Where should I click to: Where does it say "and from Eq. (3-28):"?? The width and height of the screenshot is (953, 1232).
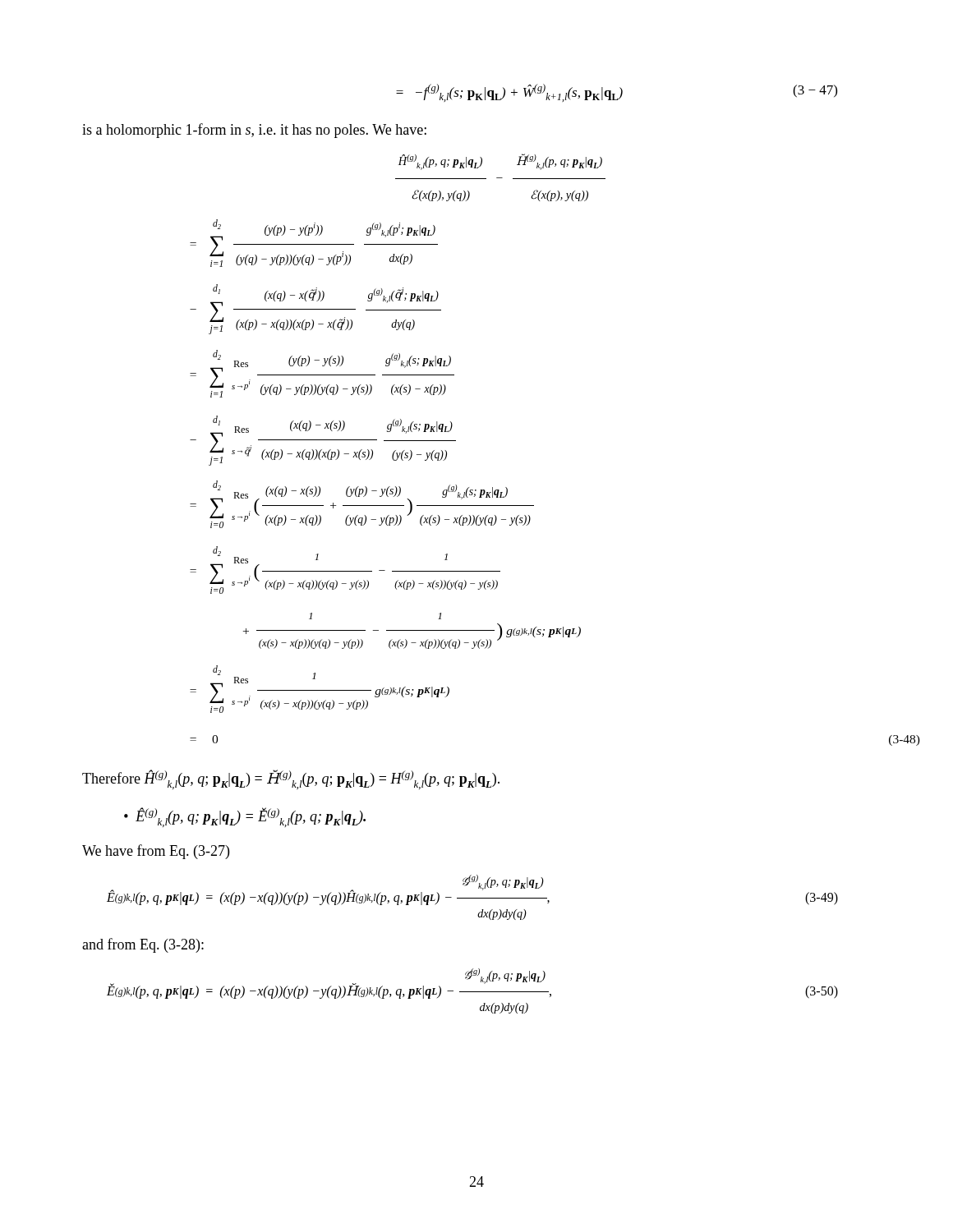pyautogui.click(x=143, y=945)
